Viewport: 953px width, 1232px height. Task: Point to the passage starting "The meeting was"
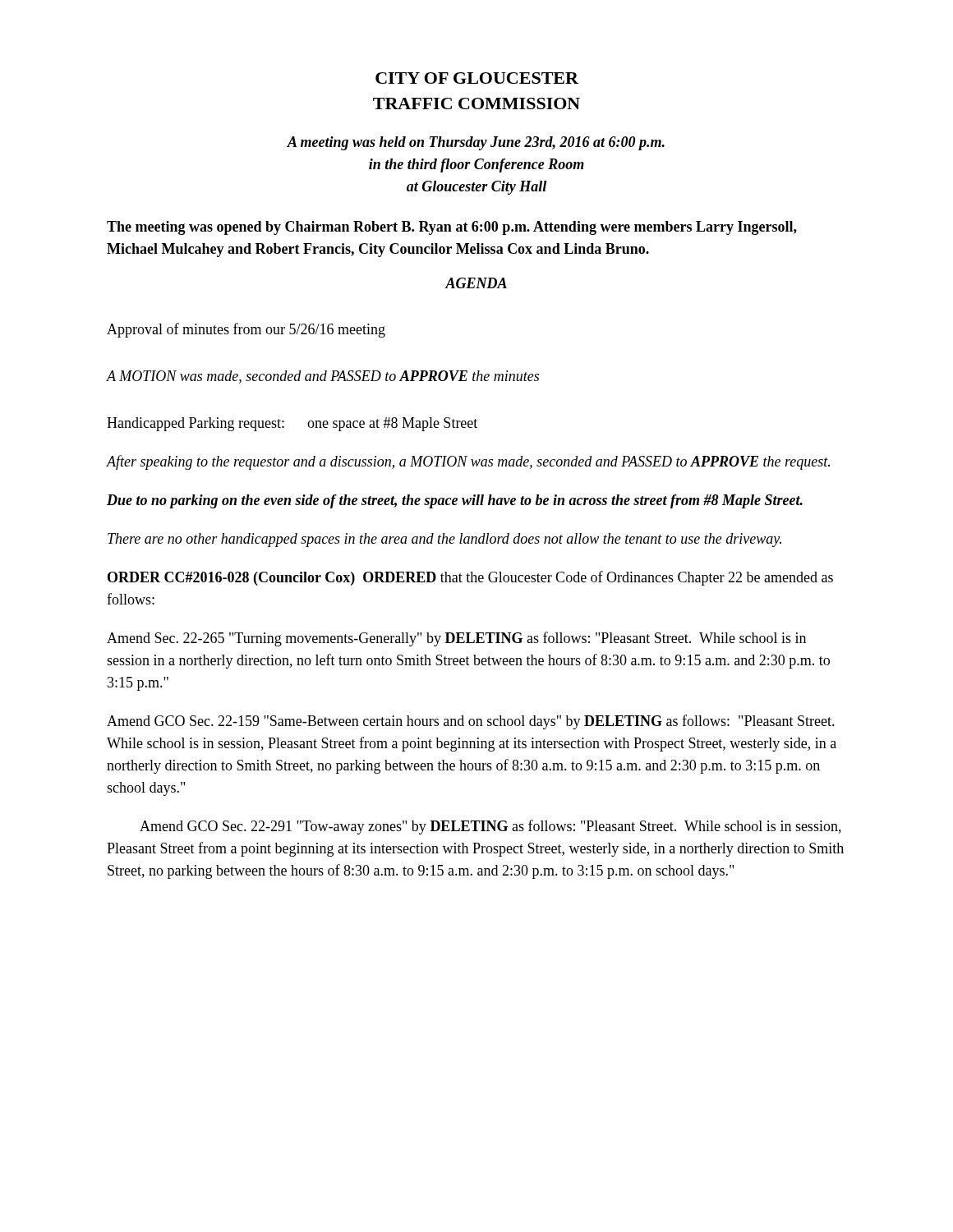[452, 237]
